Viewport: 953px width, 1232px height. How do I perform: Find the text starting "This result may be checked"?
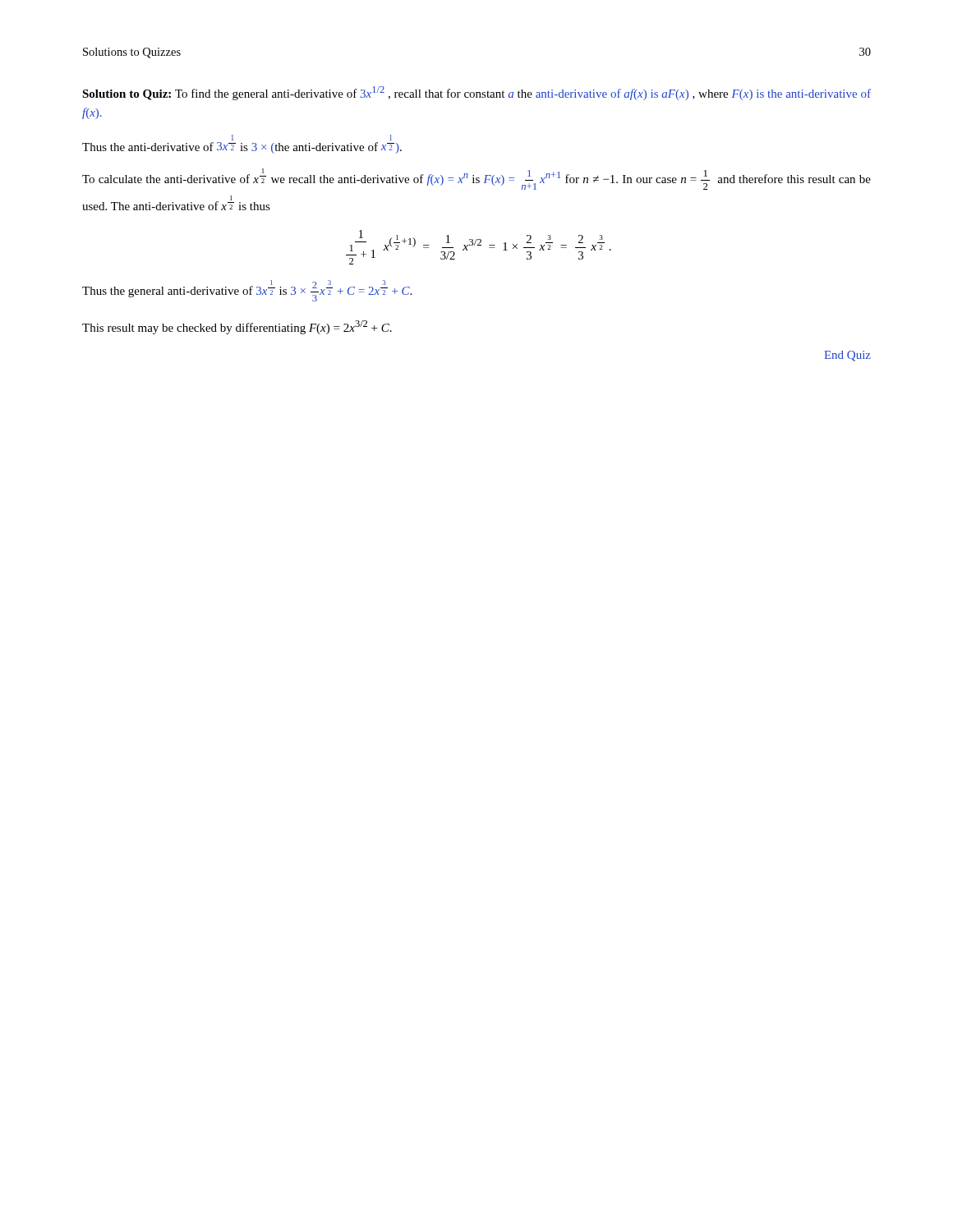(237, 326)
